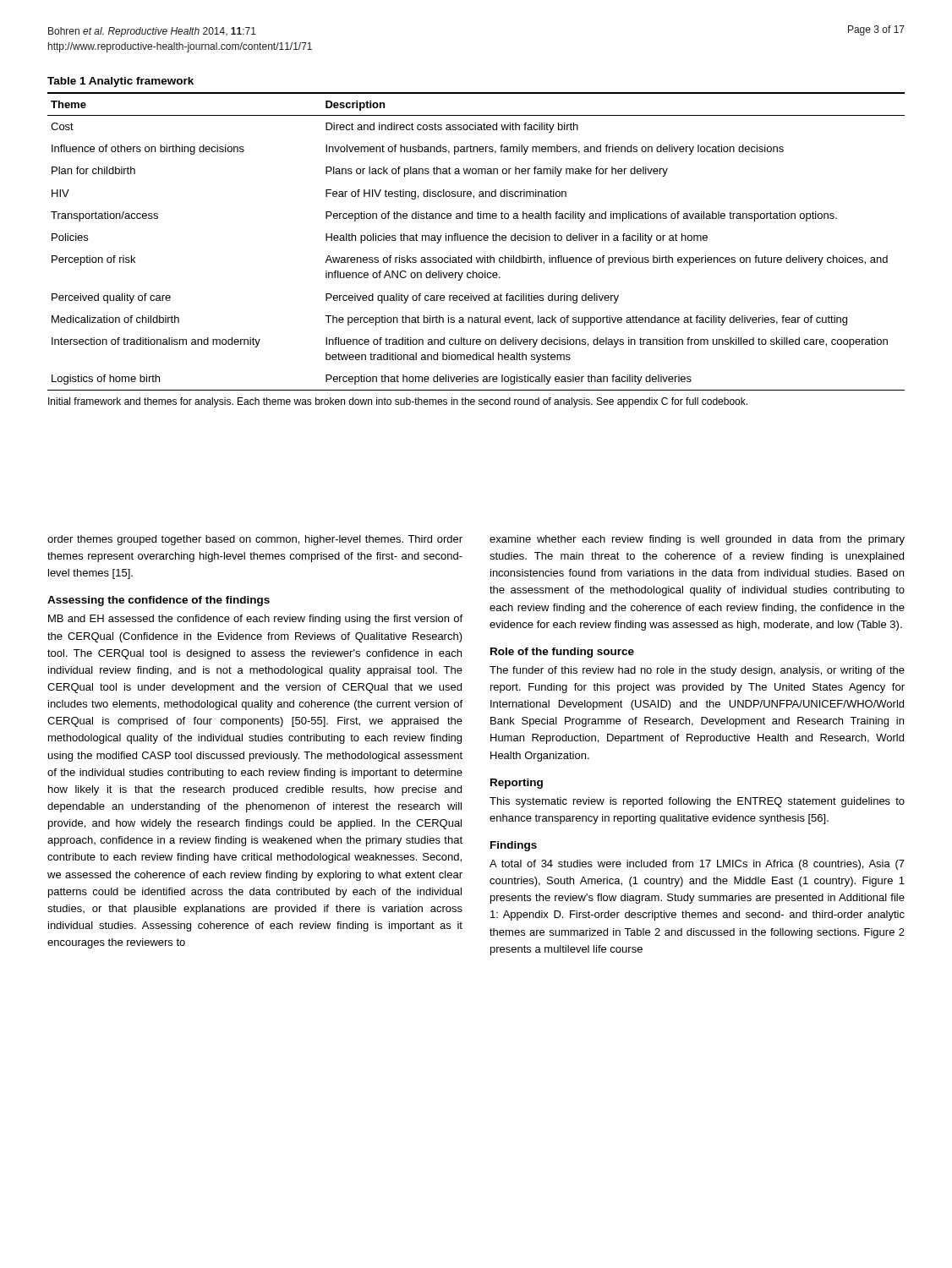The width and height of the screenshot is (952, 1268).
Task: Click on the text block starting "Assessing the confidence of the"
Action: click(x=159, y=600)
